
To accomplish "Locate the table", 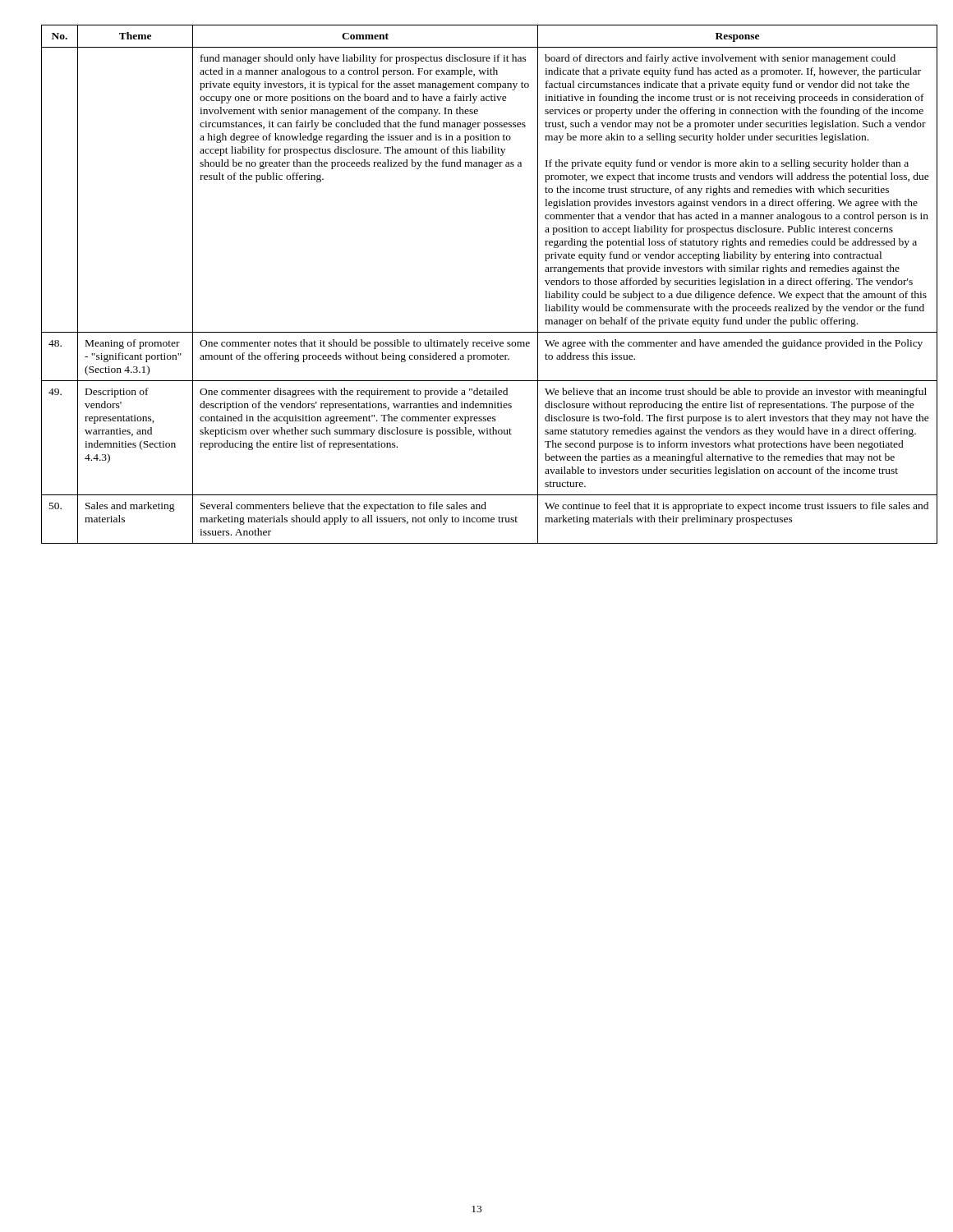I will click(x=476, y=284).
